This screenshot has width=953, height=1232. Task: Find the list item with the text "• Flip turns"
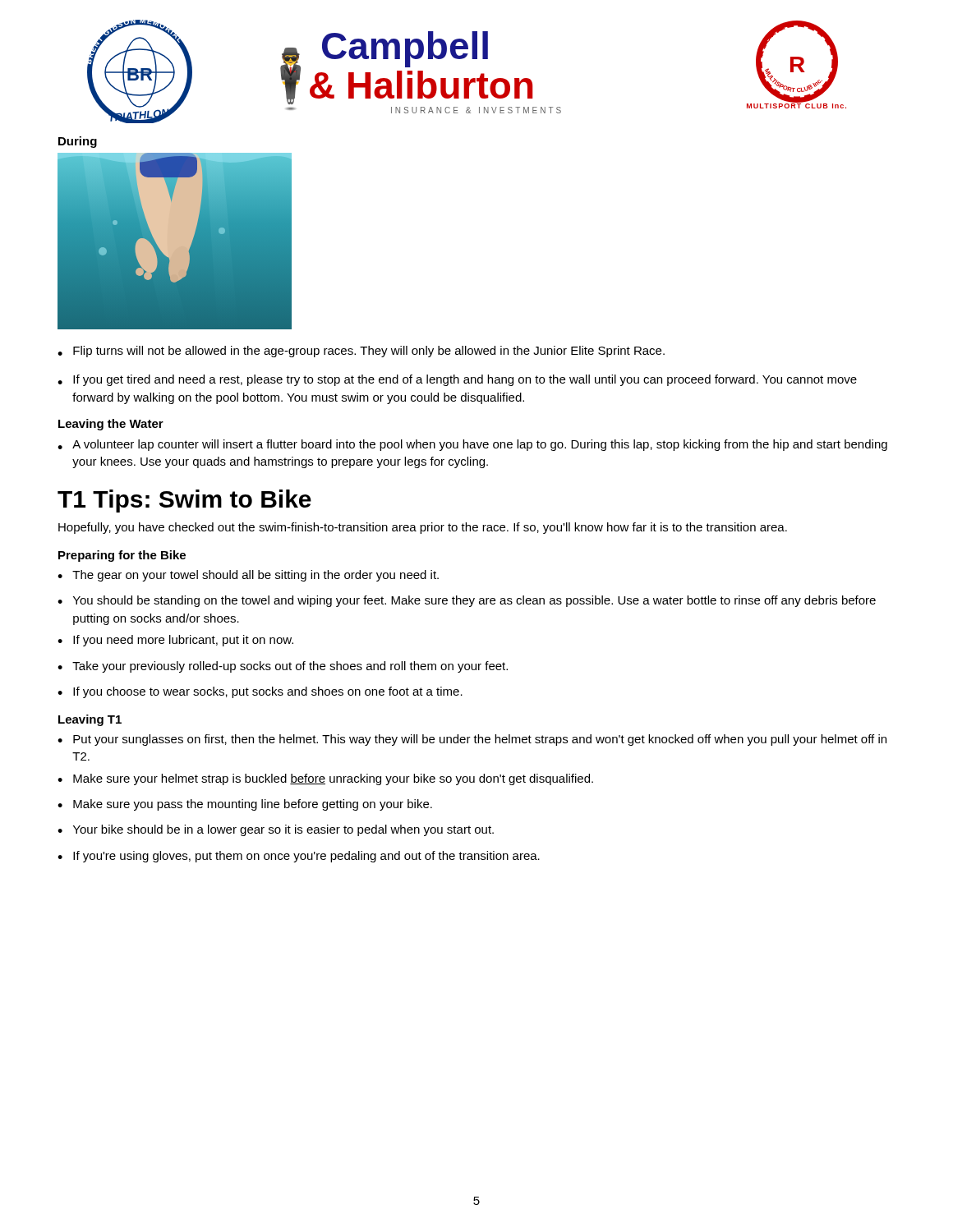[361, 353]
